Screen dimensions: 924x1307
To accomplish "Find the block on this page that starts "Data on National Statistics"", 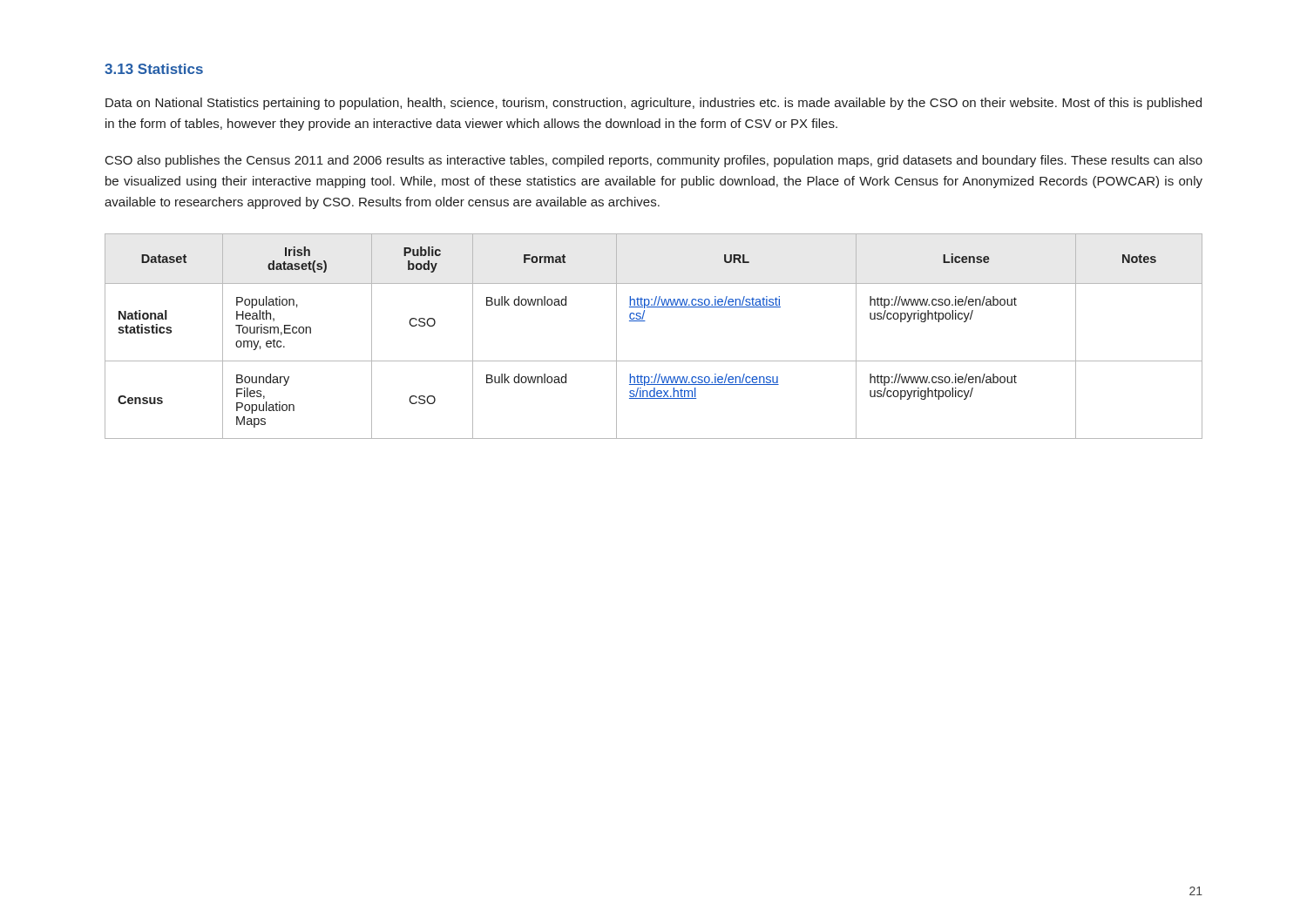I will pyautogui.click(x=654, y=113).
